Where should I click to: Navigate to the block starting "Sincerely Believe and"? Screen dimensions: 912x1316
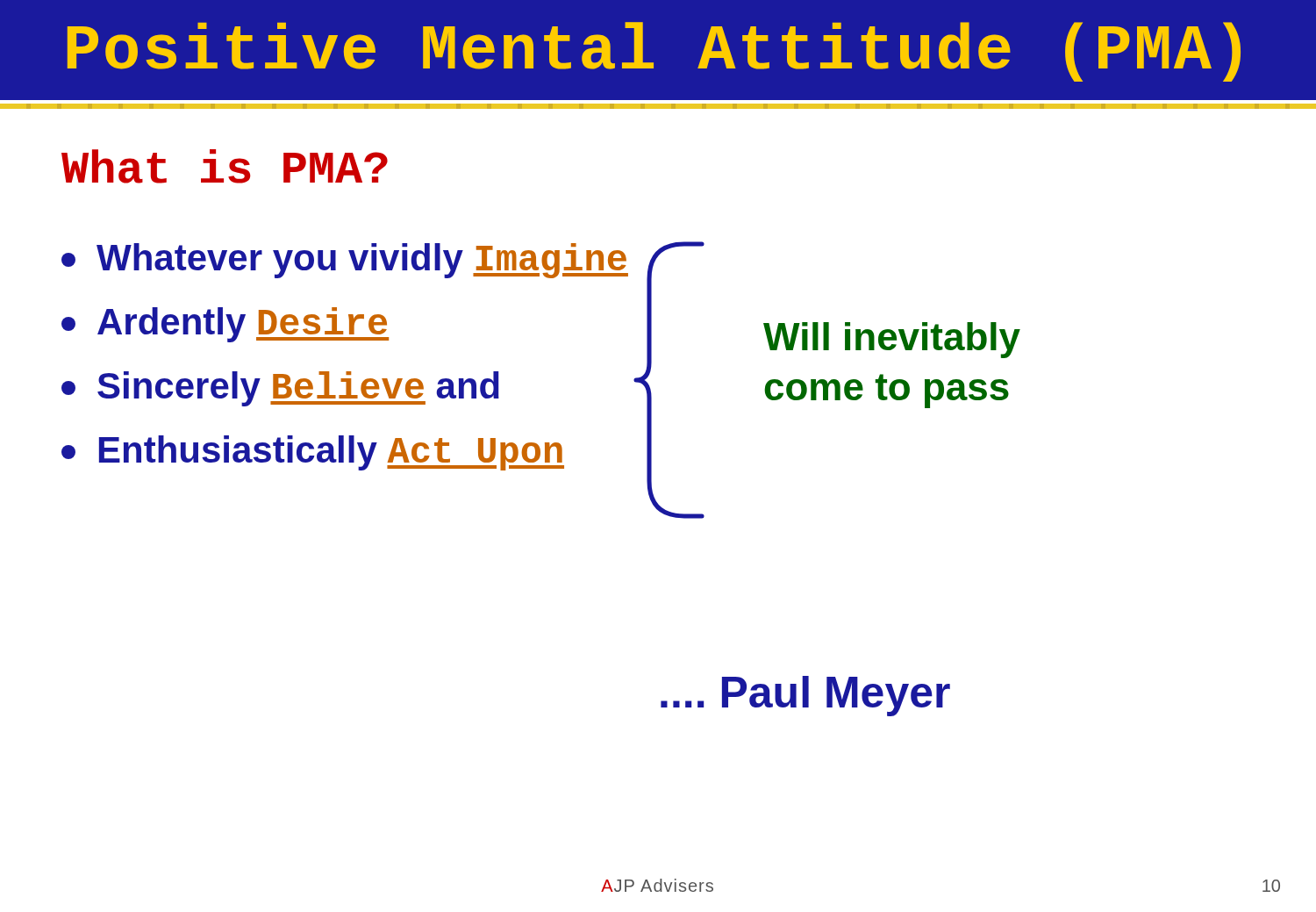coord(281,388)
